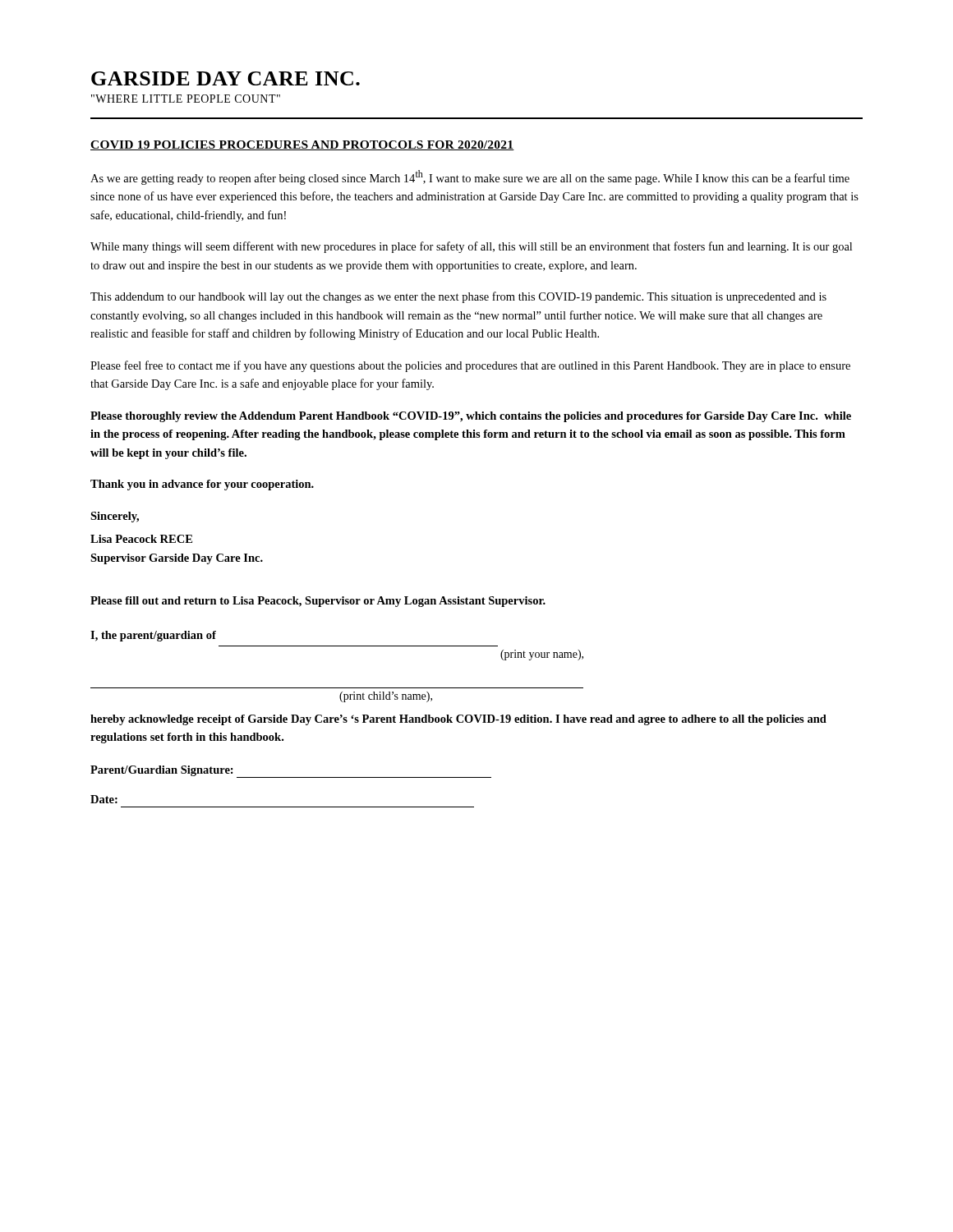Point to the block beginning "Please feel free to contact me"
This screenshot has width=953, height=1232.
point(476,375)
